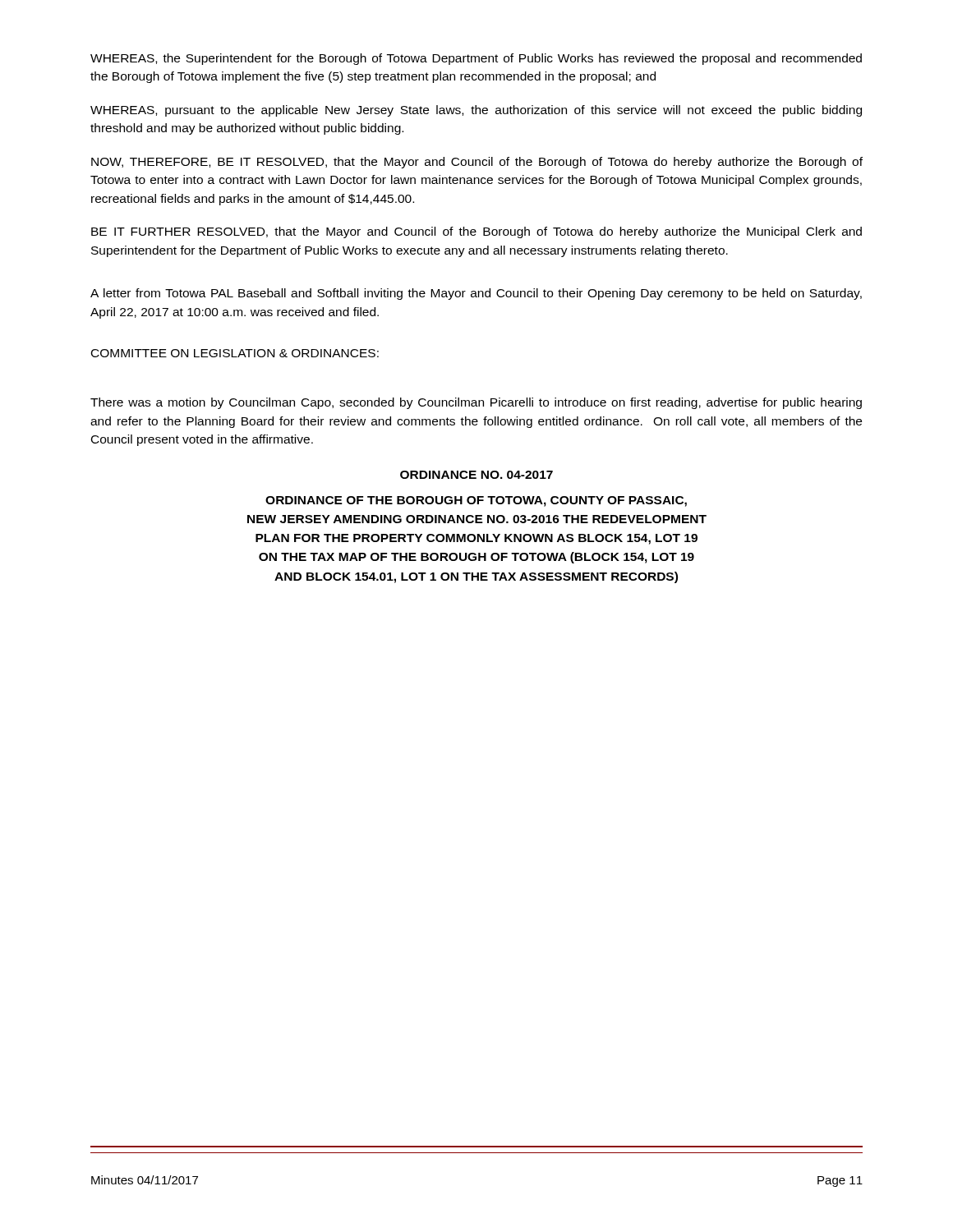
Task: Find the block on this page that starts "There was a motion by"
Action: (x=476, y=421)
